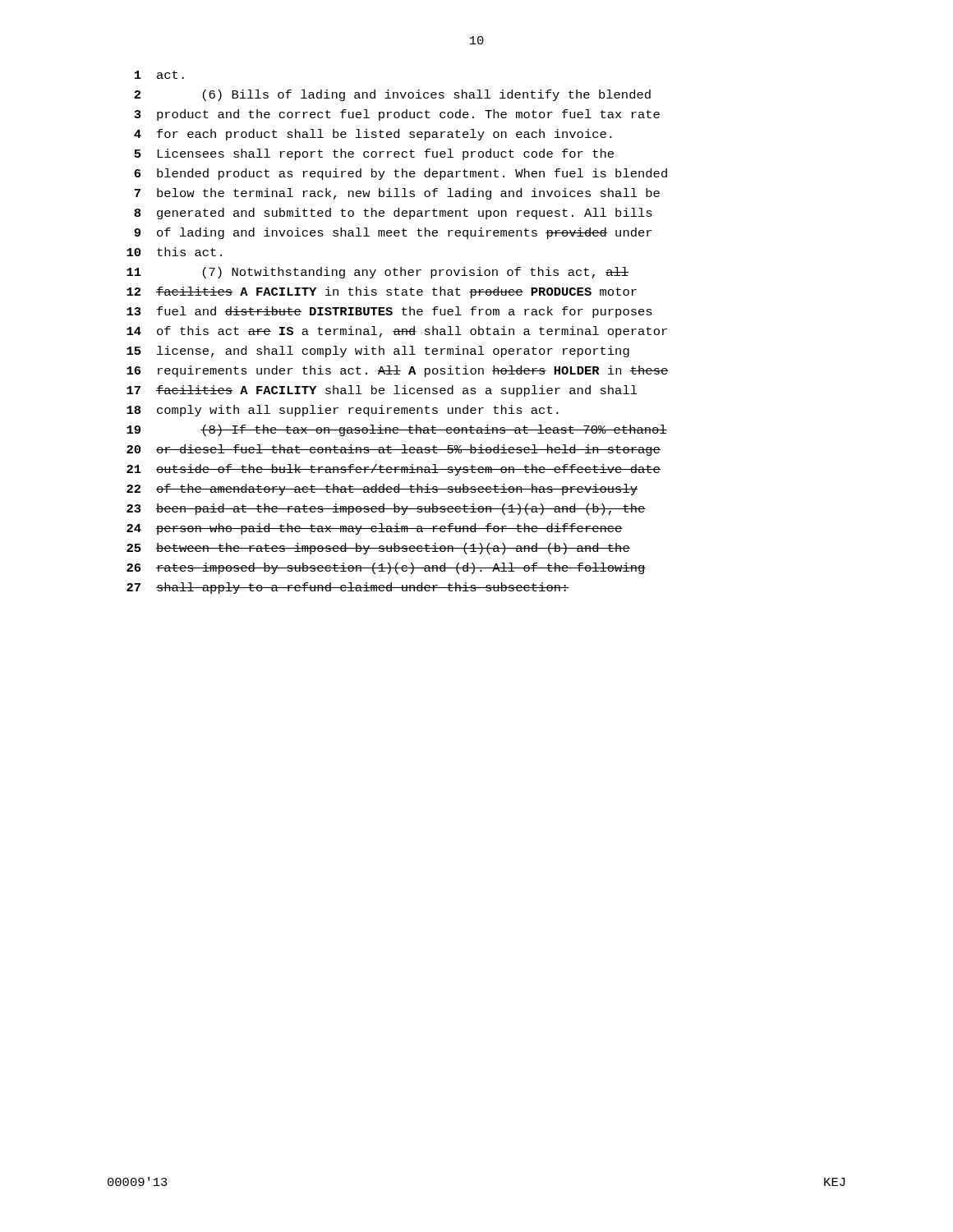Viewport: 953px width, 1232px height.
Task: Find the block on this page that starts "19 (8) If the tax"
Action: point(476,509)
